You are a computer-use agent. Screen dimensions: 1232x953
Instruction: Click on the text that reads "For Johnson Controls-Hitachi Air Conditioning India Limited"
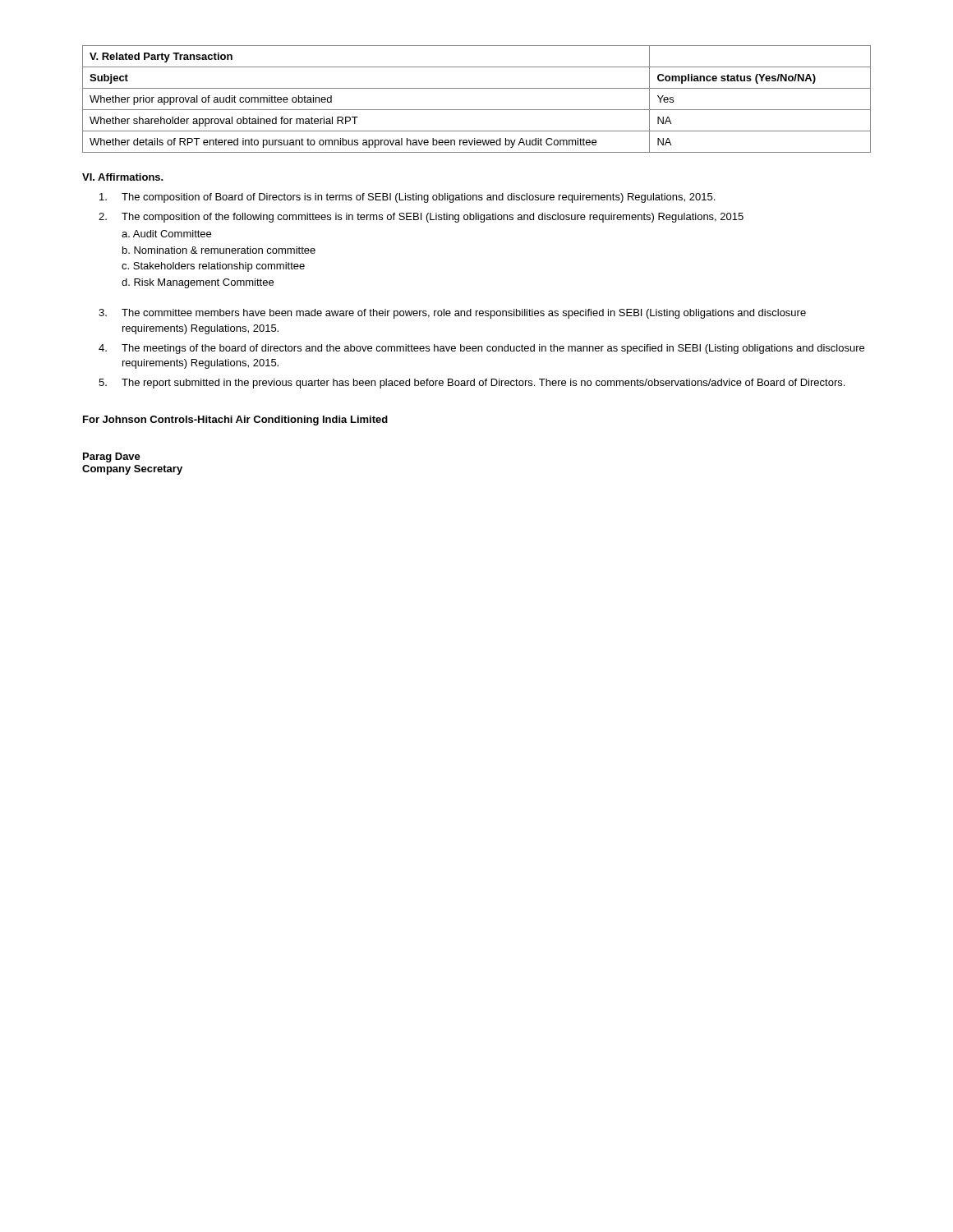(235, 419)
